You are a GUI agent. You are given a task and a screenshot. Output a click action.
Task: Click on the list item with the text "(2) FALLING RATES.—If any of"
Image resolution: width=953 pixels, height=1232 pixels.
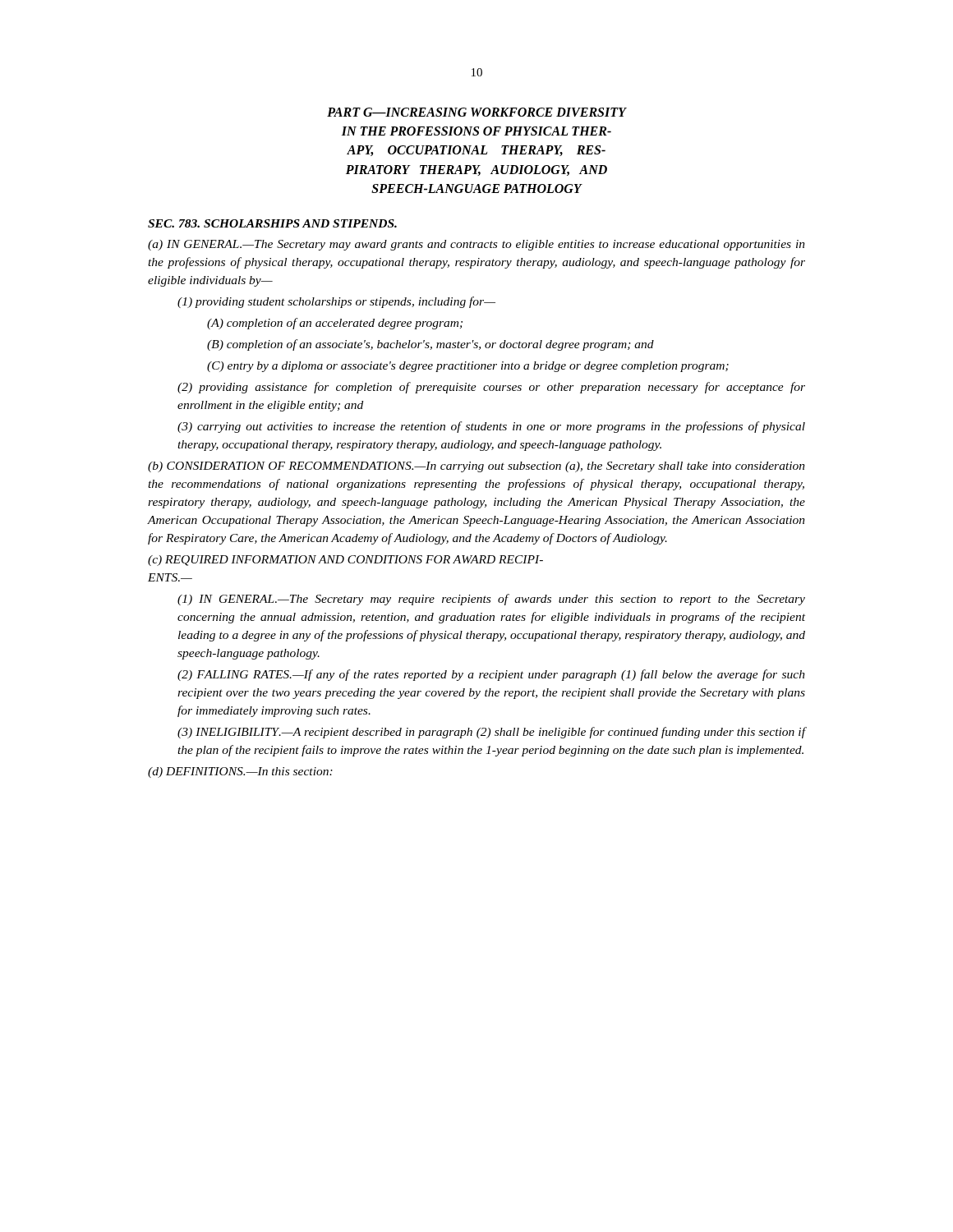coord(491,692)
